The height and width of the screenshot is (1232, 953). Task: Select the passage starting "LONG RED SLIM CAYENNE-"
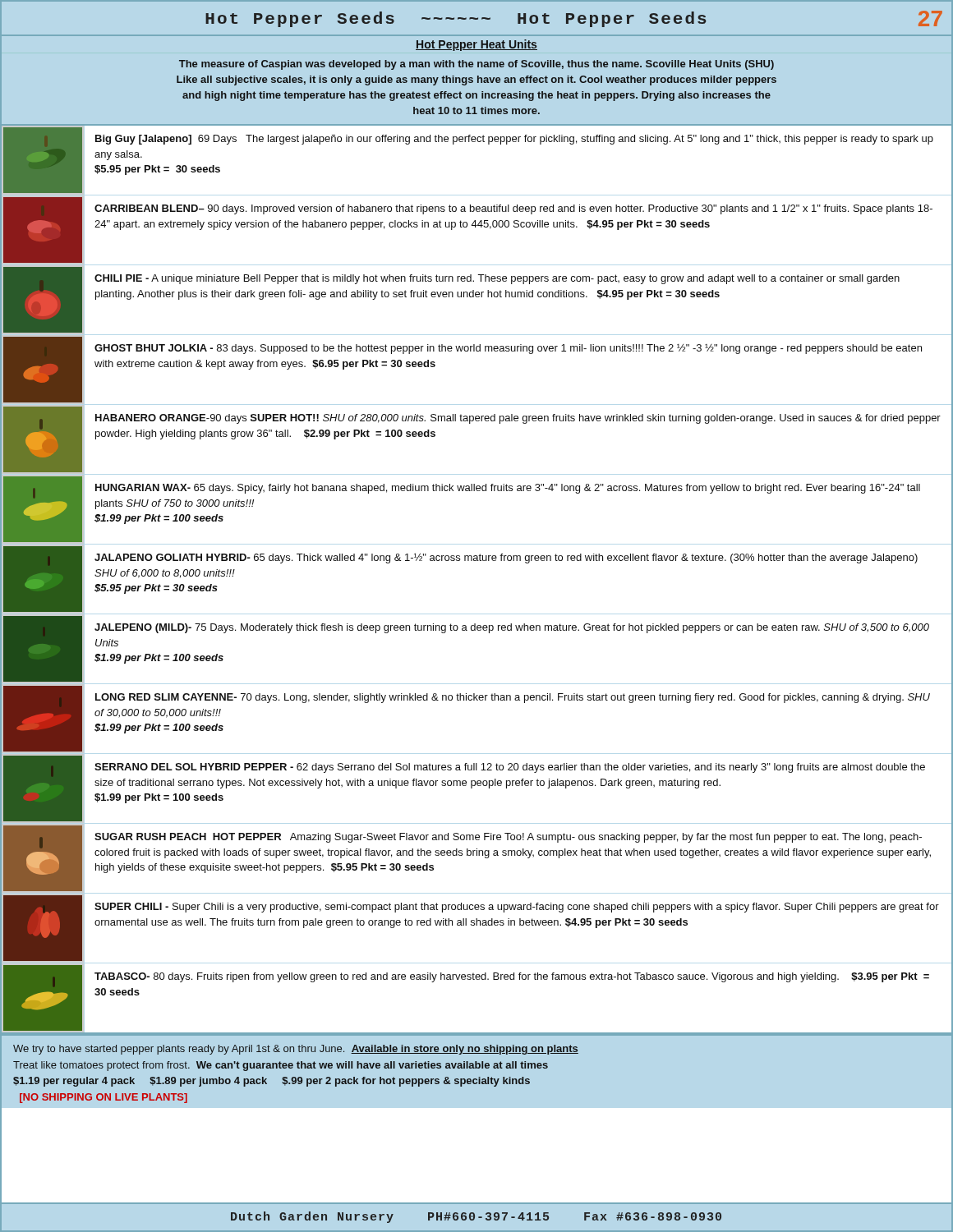[x=476, y=719]
